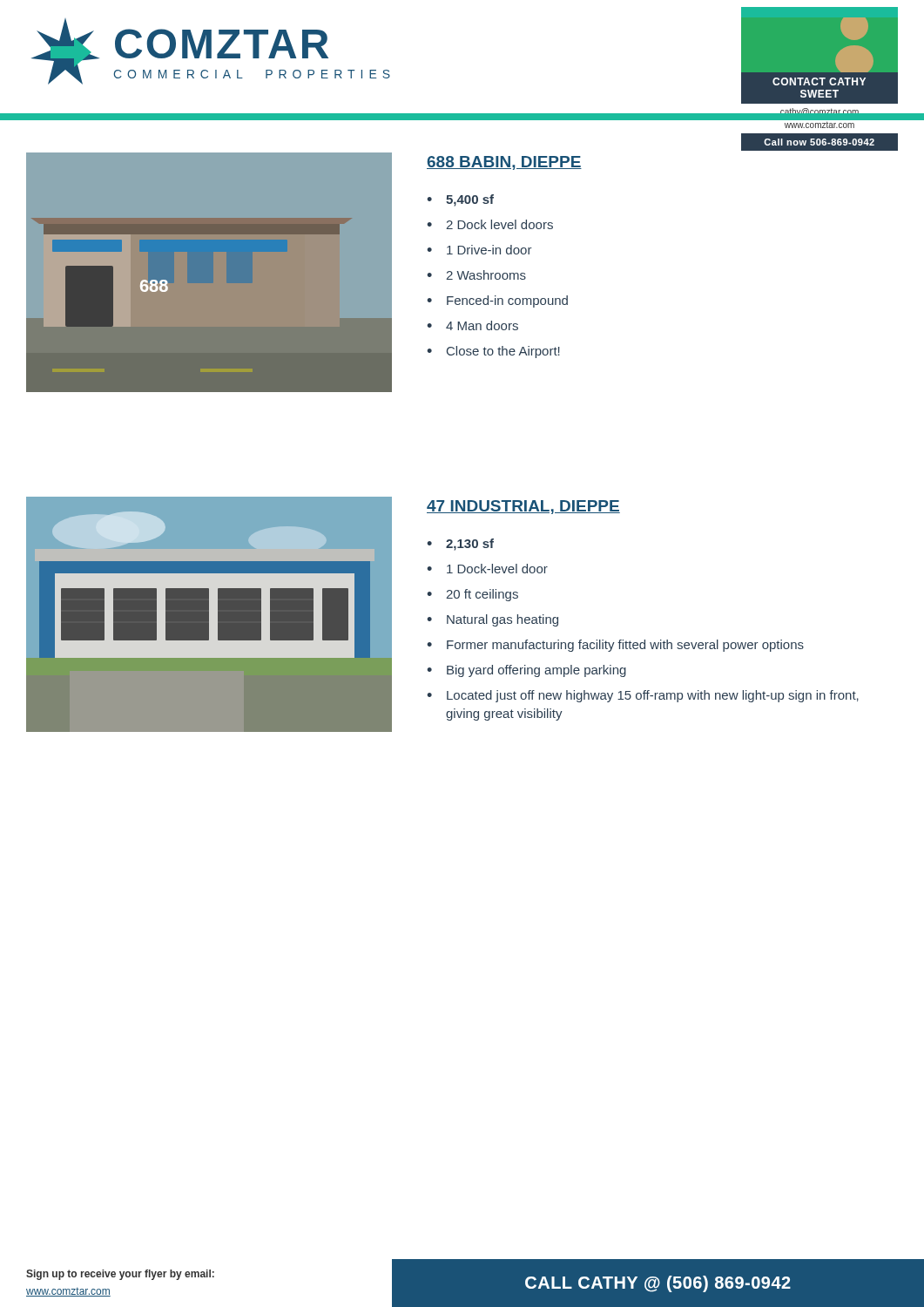
Task: Point to the text starting "Located just off new highway 15 off-ramp with"
Action: pos(653,704)
